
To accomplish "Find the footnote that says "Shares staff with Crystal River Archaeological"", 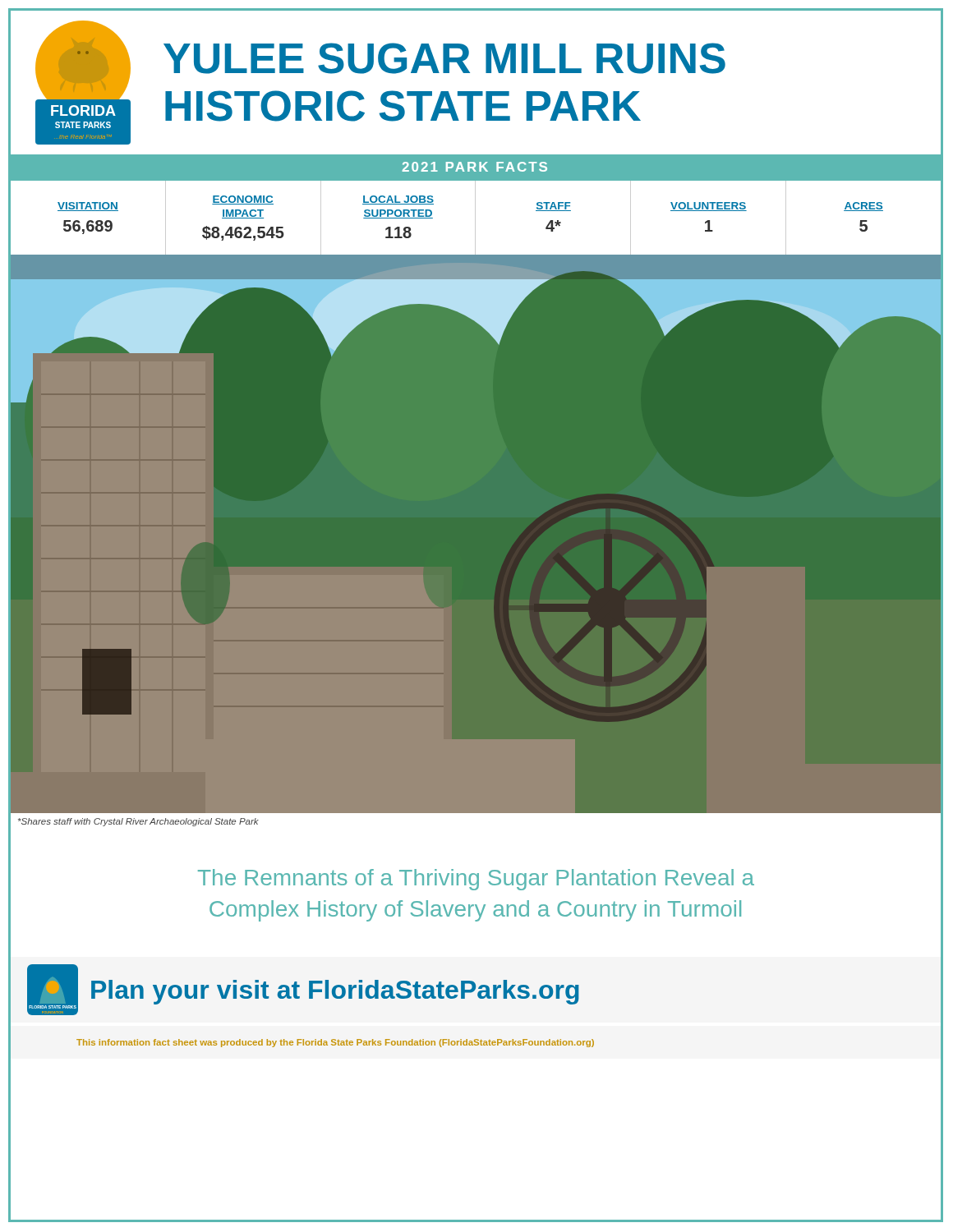I will 138,821.
